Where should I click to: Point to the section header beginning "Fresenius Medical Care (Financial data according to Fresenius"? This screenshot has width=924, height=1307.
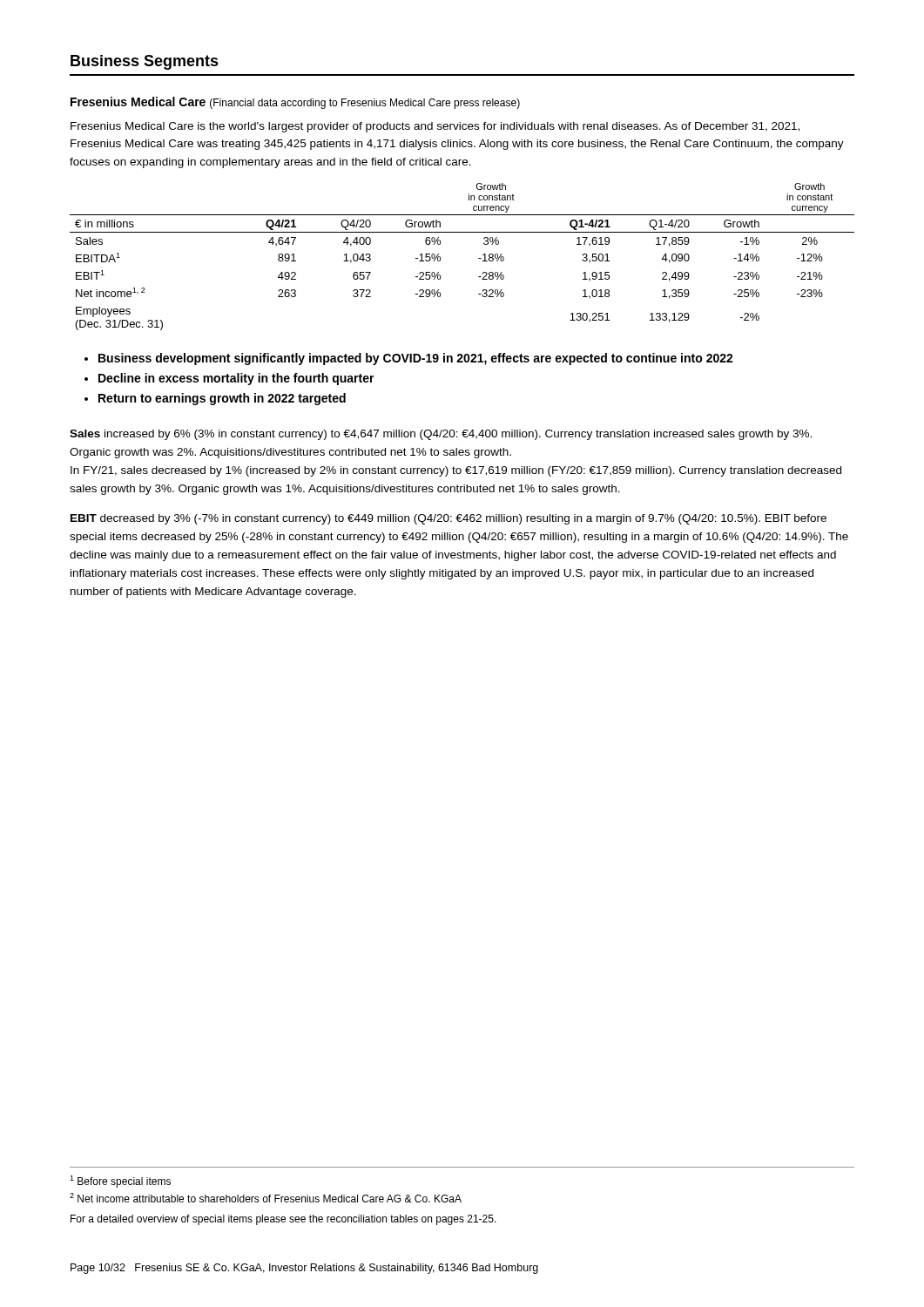click(295, 102)
